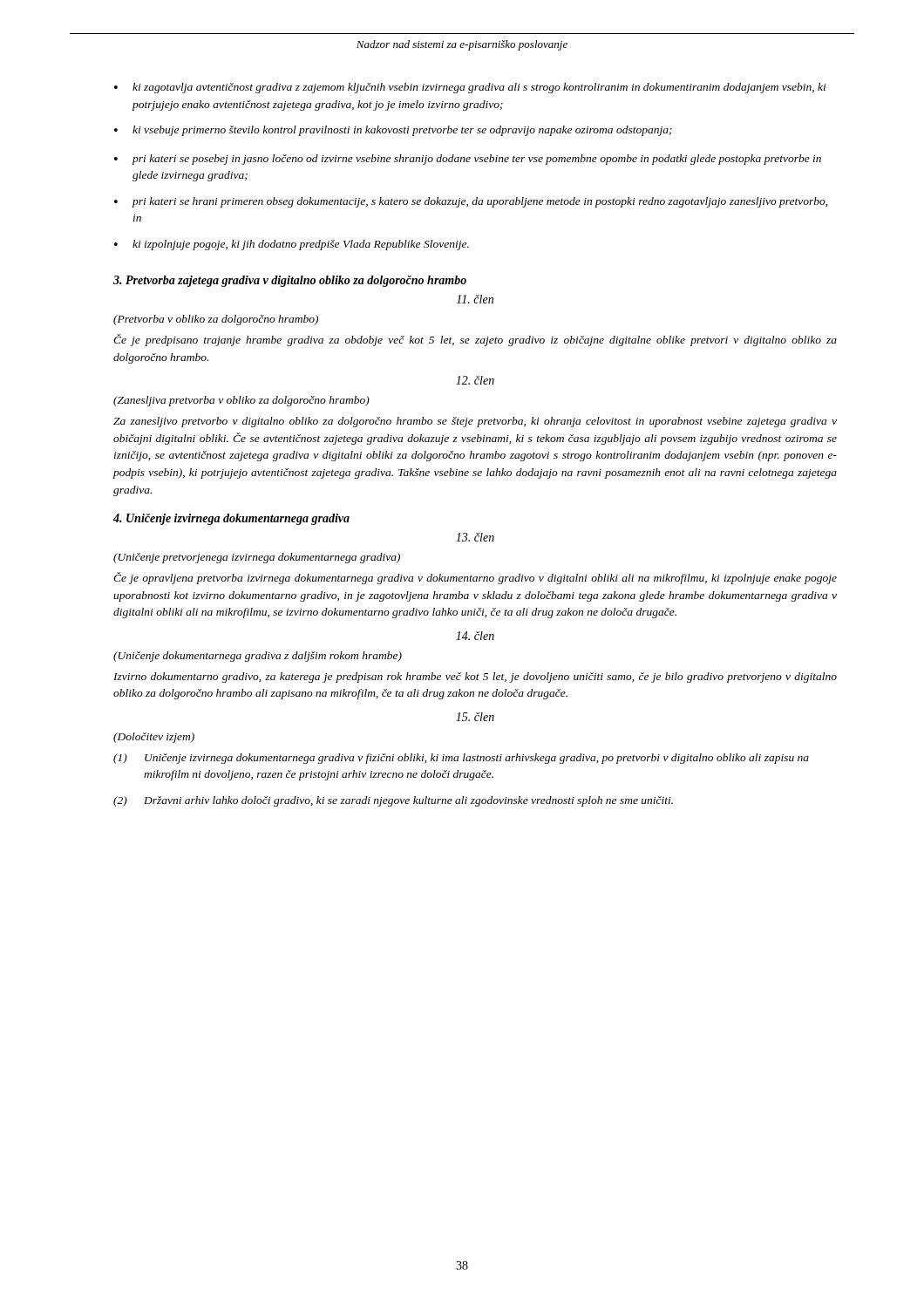Click where it says "13. člen"
The image size is (924, 1308).
pyautogui.click(x=475, y=538)
